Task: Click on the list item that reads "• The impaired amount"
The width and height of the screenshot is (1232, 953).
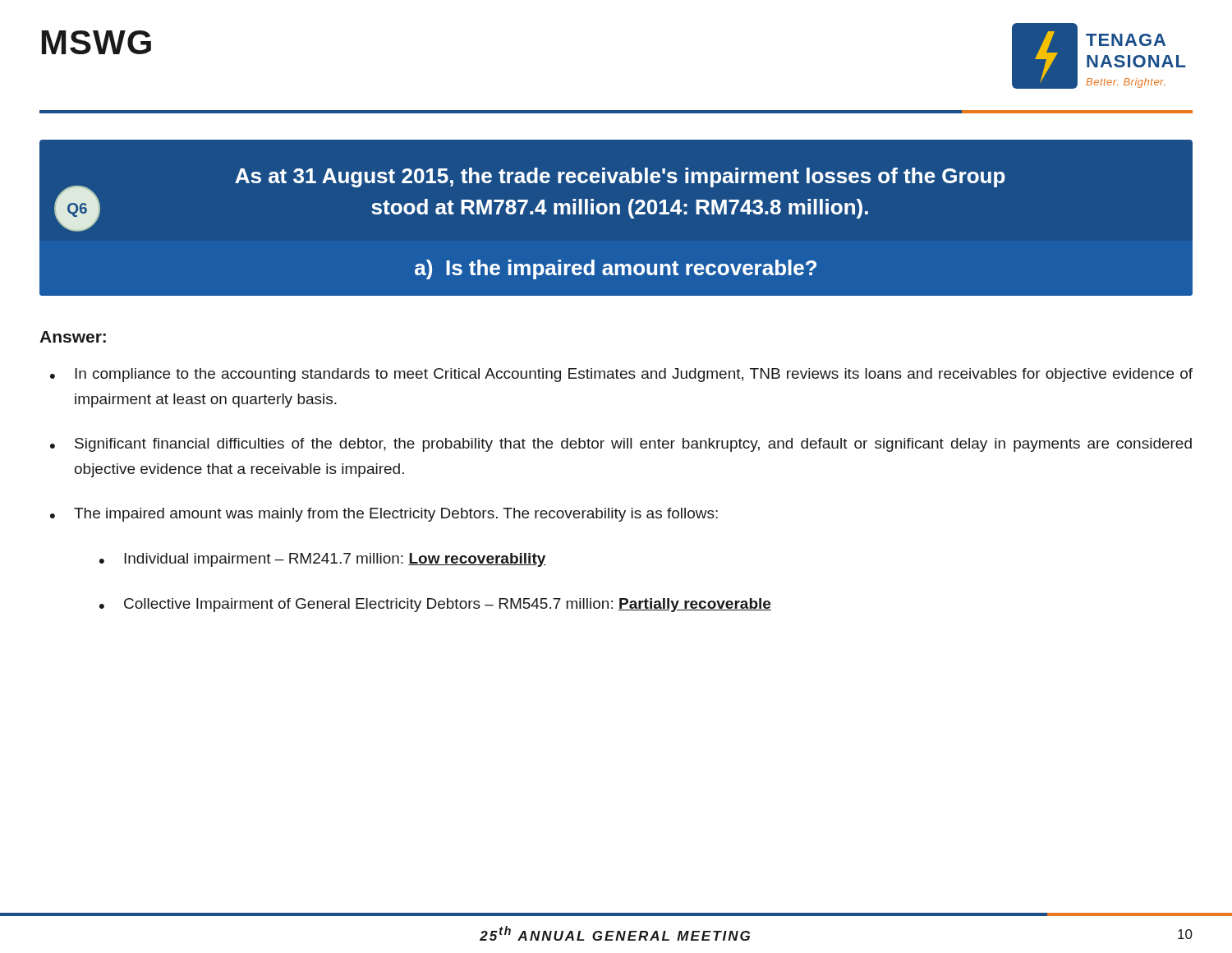Action: (x=621, y=516)
